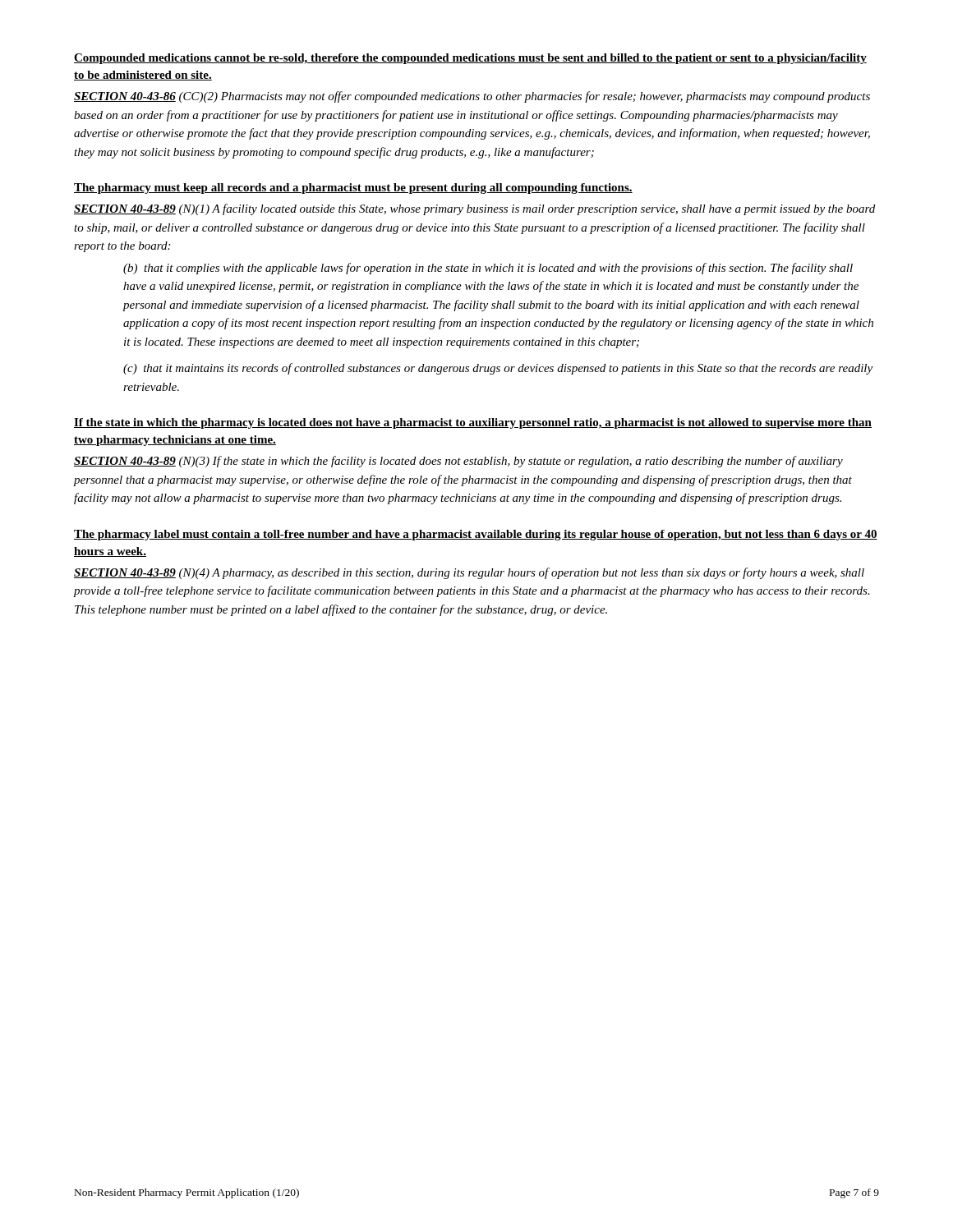Select the passage starting "If the state in which the pharmacy is"
This screenshot has height=1232, width=953.
point(473,431)
